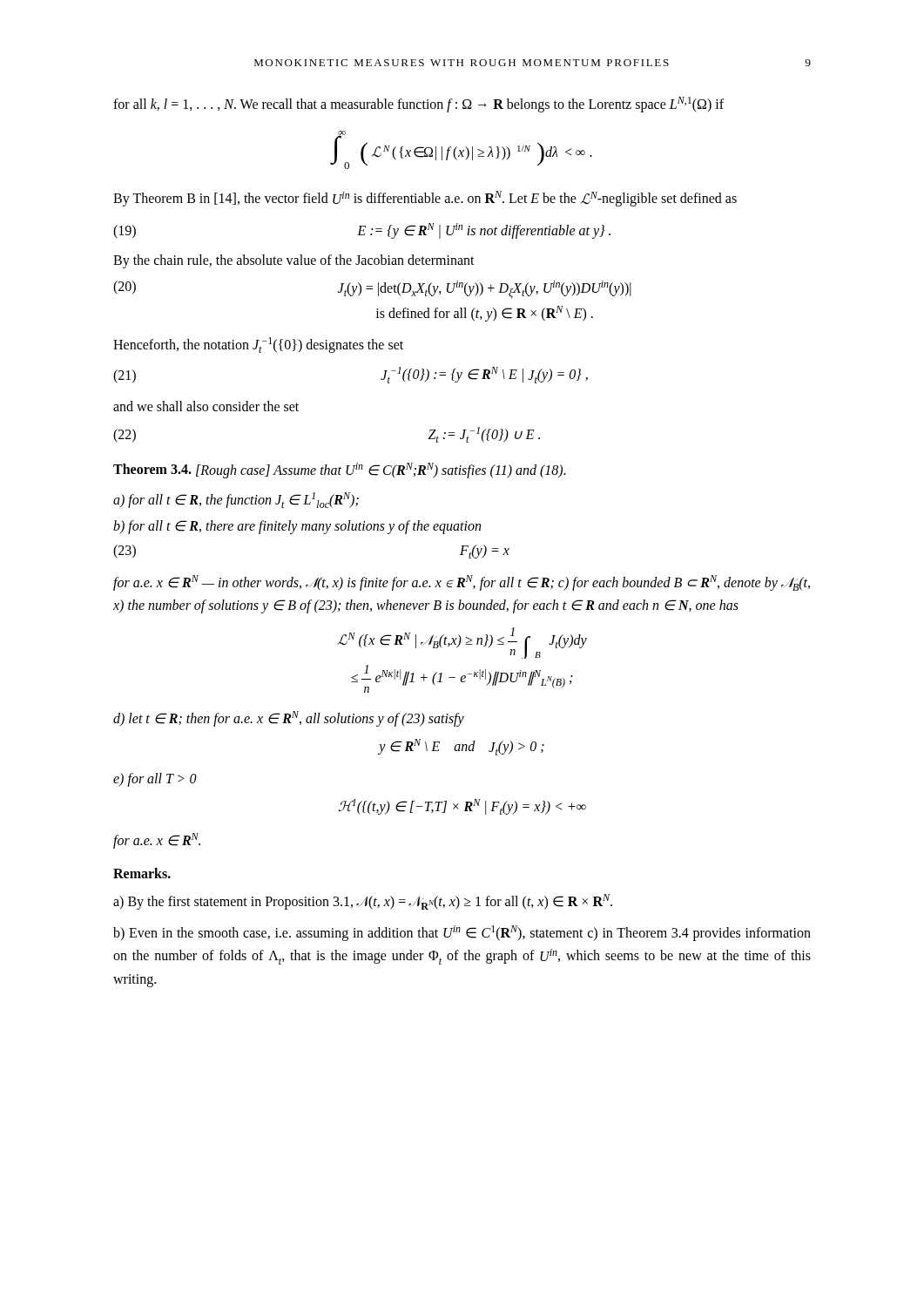The image size is (924, 1307).
Task: Where is the formula that starts "(19) E := {y ∈ RN | Uin"?
Action: [x=462, y=230]
